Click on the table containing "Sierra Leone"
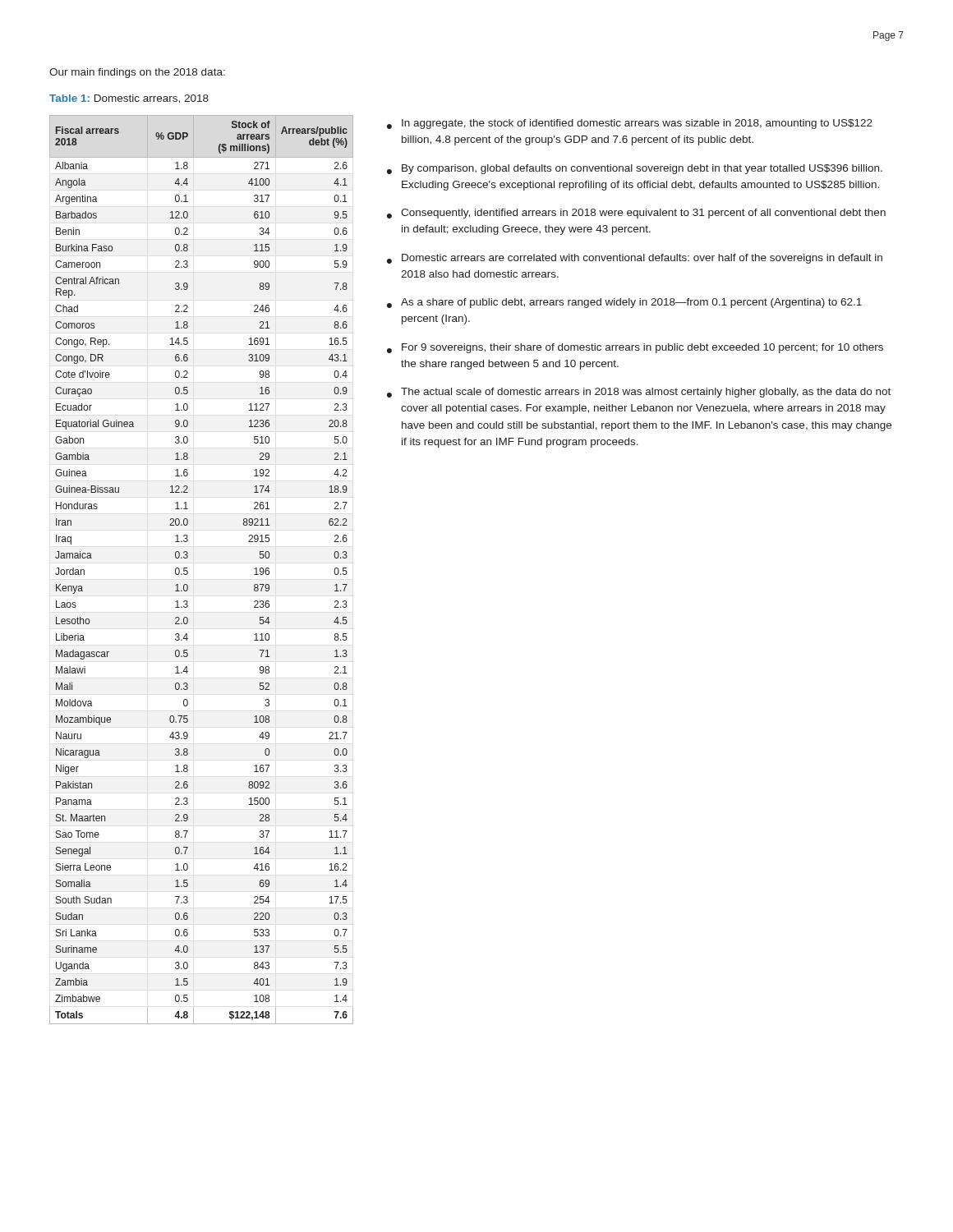The image size is (953, 1232). 201,570
